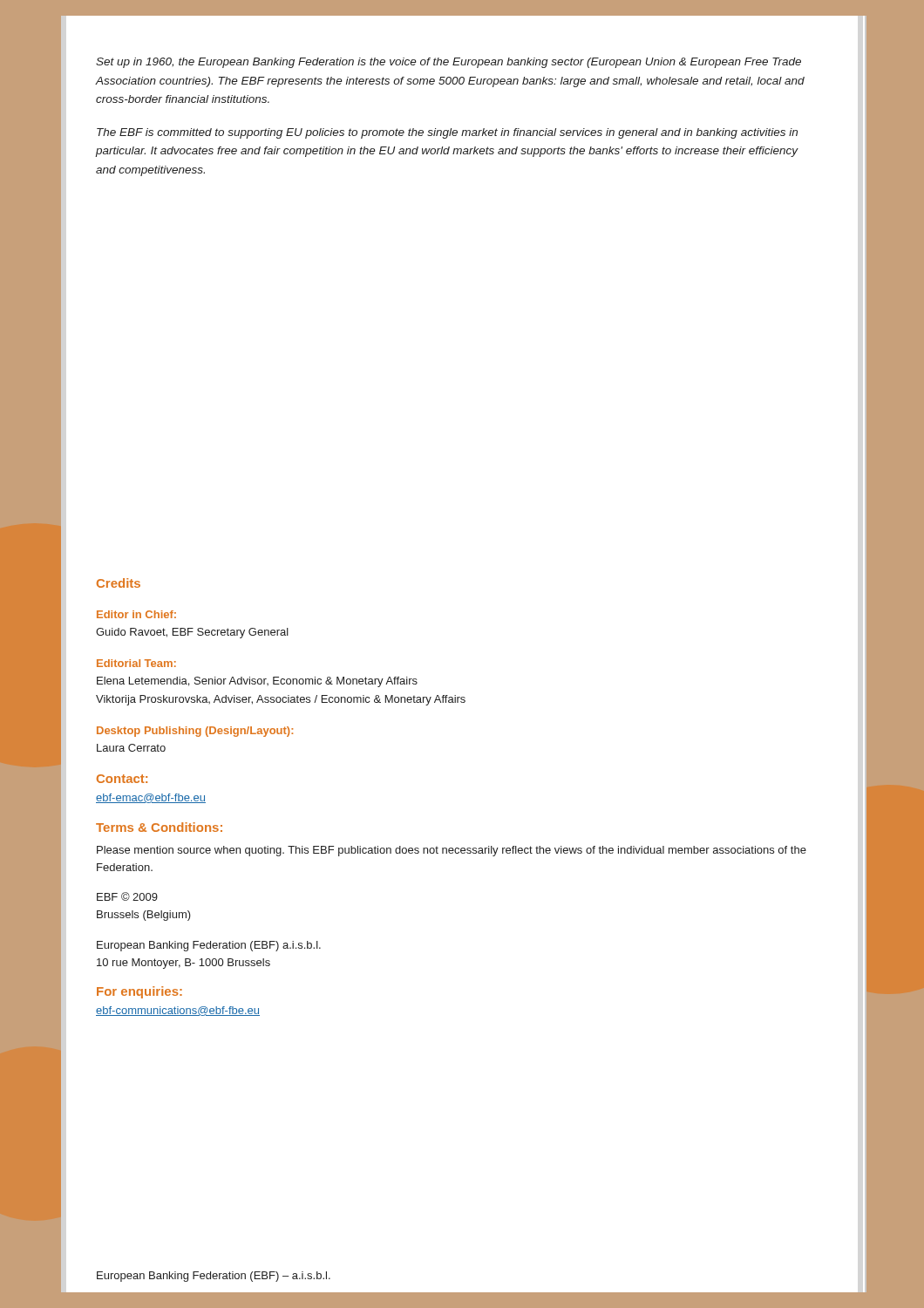Where is the passage that starts "Please mention source when quoting. This EBF"?
This screenshot has height=1308, width=924.
pos(451,859)
